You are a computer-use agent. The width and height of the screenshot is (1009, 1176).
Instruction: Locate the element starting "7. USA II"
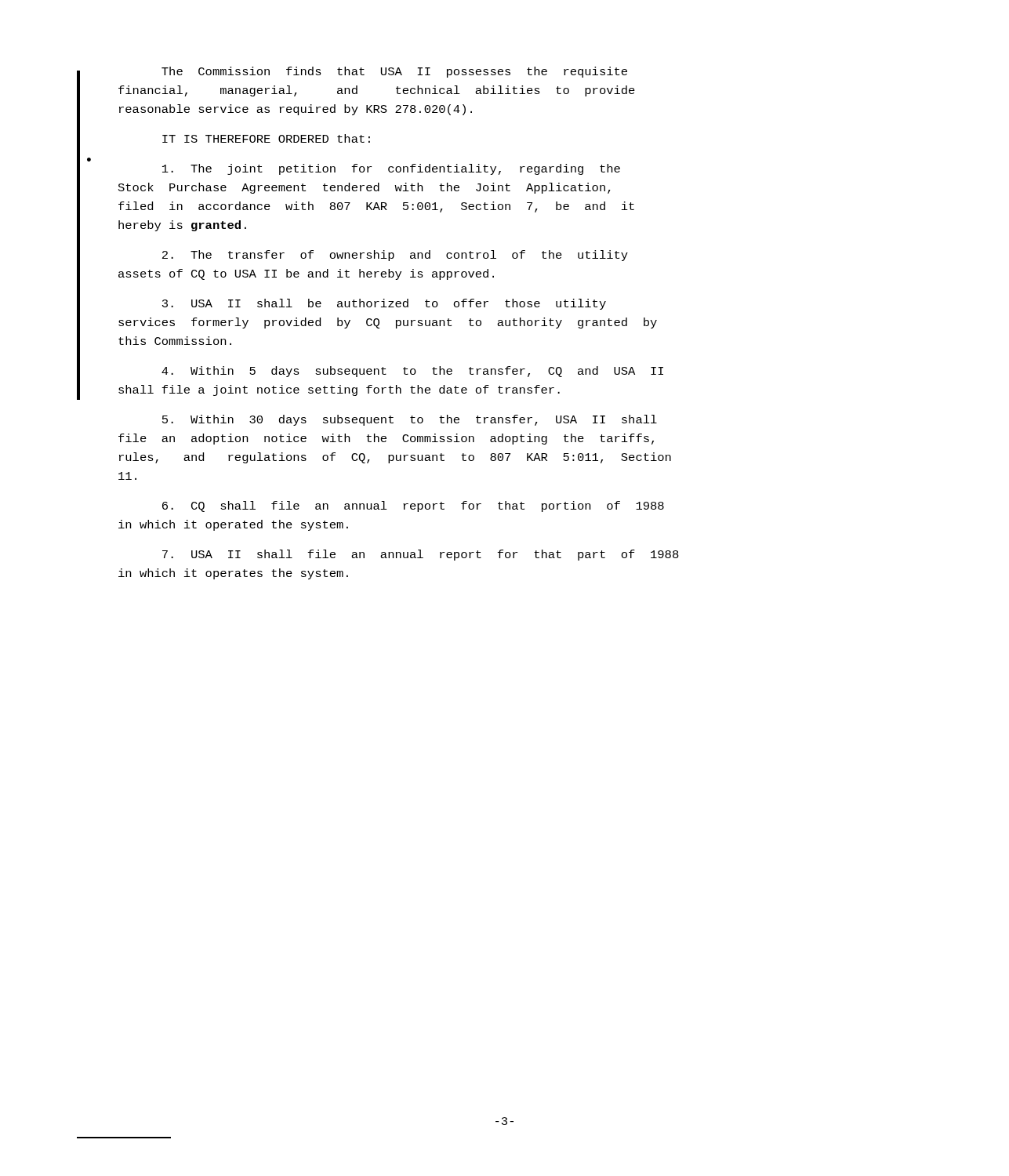pos(398,565)
